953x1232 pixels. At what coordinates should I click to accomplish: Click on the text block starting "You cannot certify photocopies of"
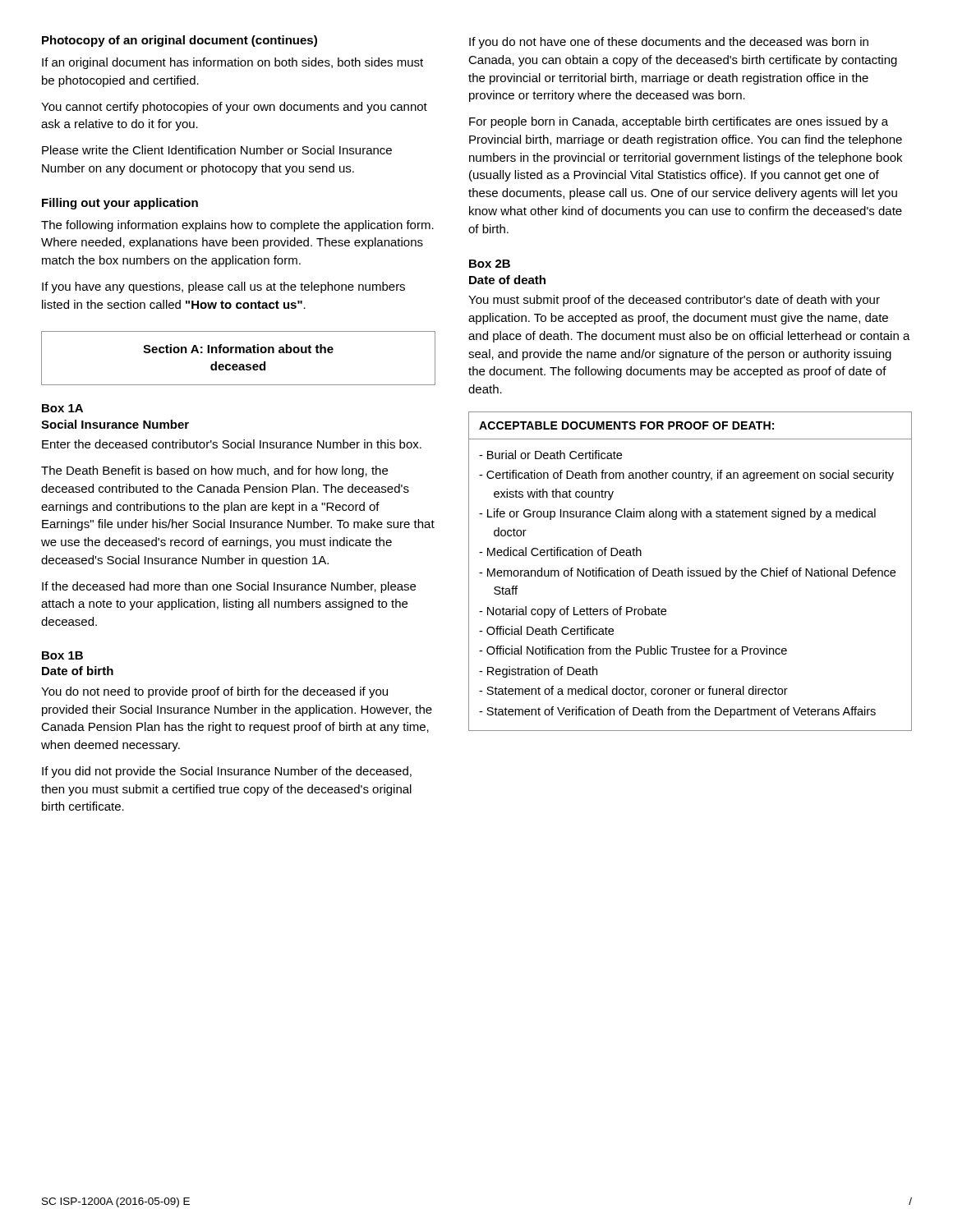coord(238,115)
